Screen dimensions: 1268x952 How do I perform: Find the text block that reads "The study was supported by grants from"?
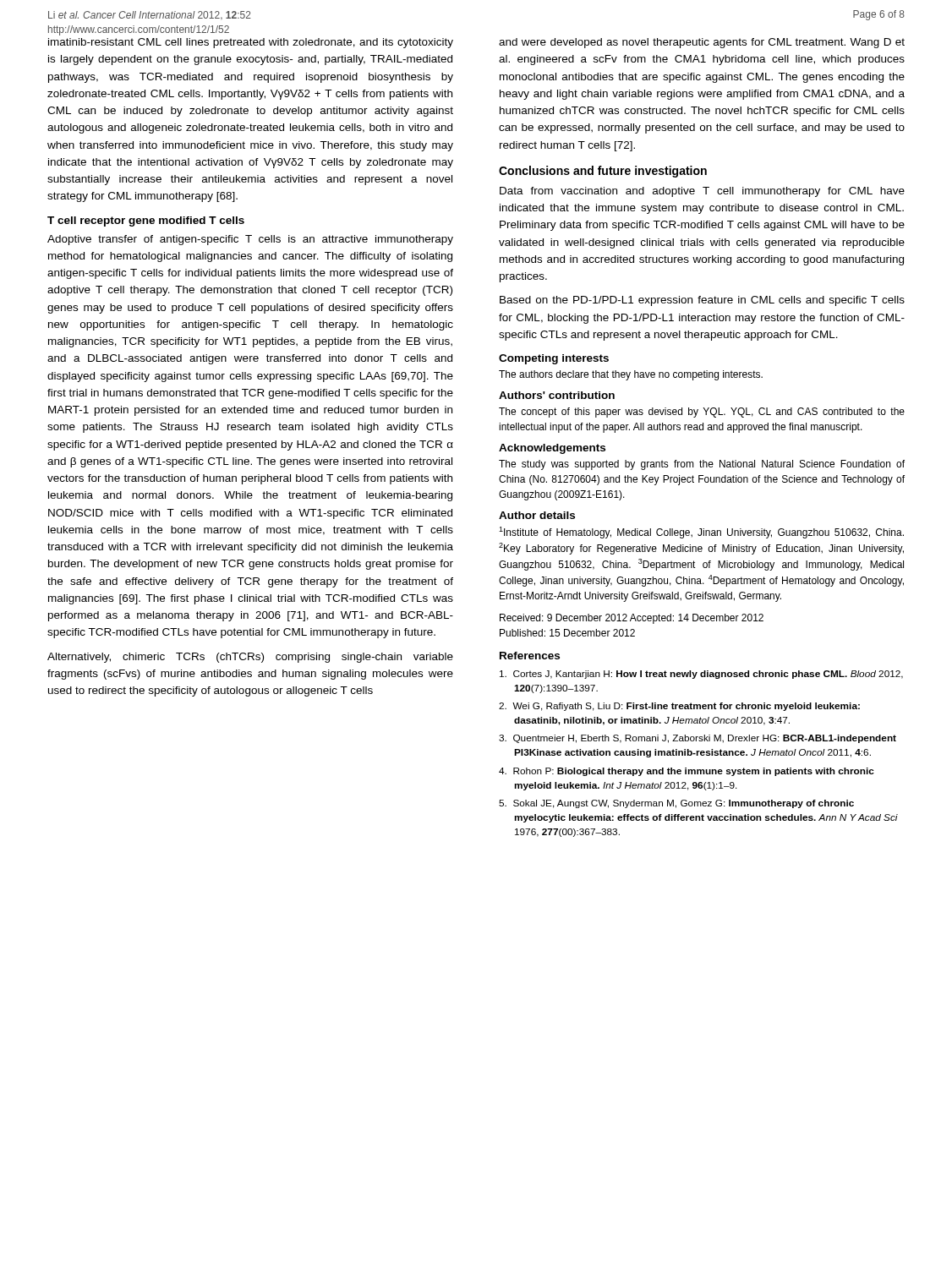[702, 479]
